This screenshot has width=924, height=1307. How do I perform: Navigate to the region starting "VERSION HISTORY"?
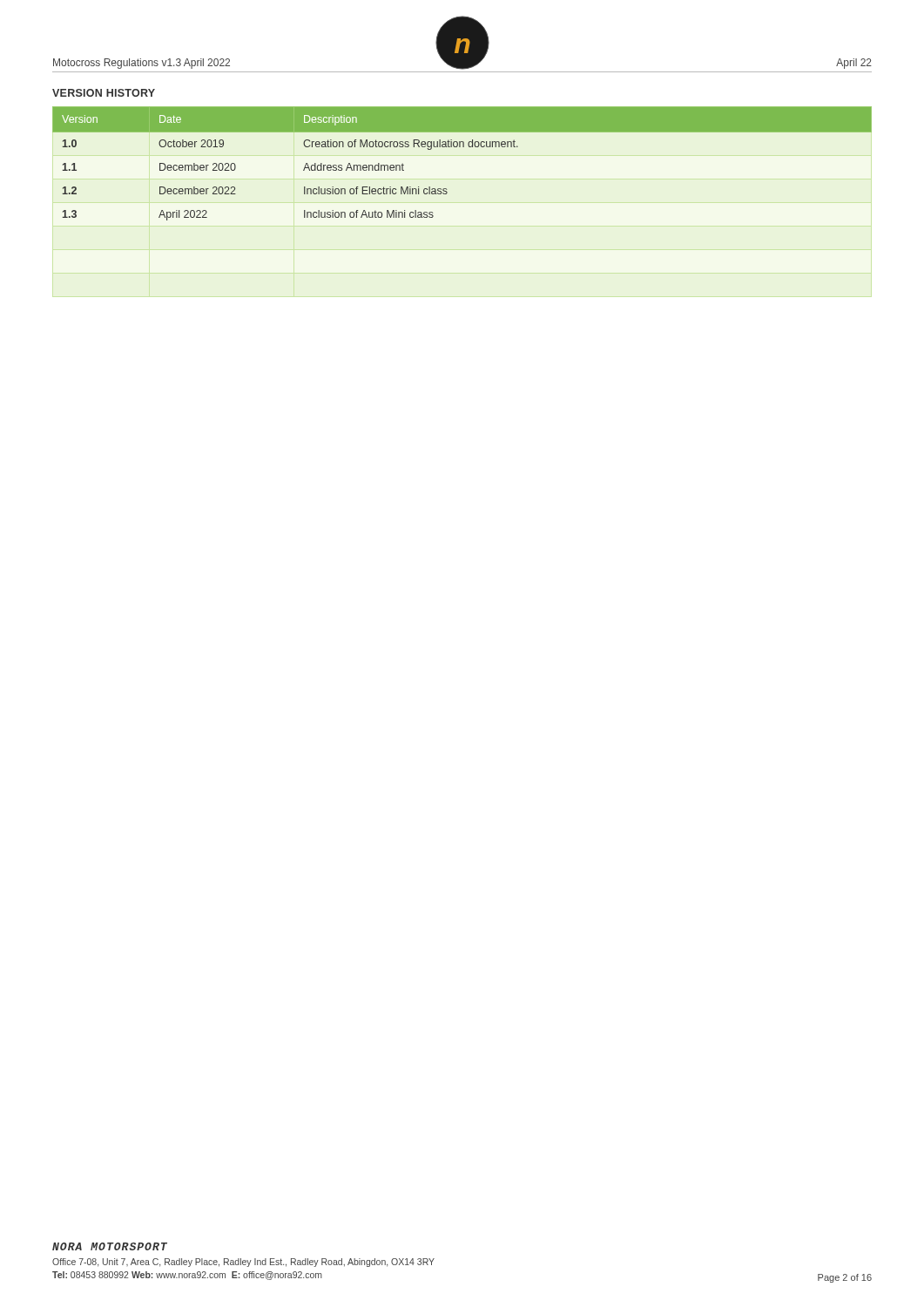click(104, 93)
